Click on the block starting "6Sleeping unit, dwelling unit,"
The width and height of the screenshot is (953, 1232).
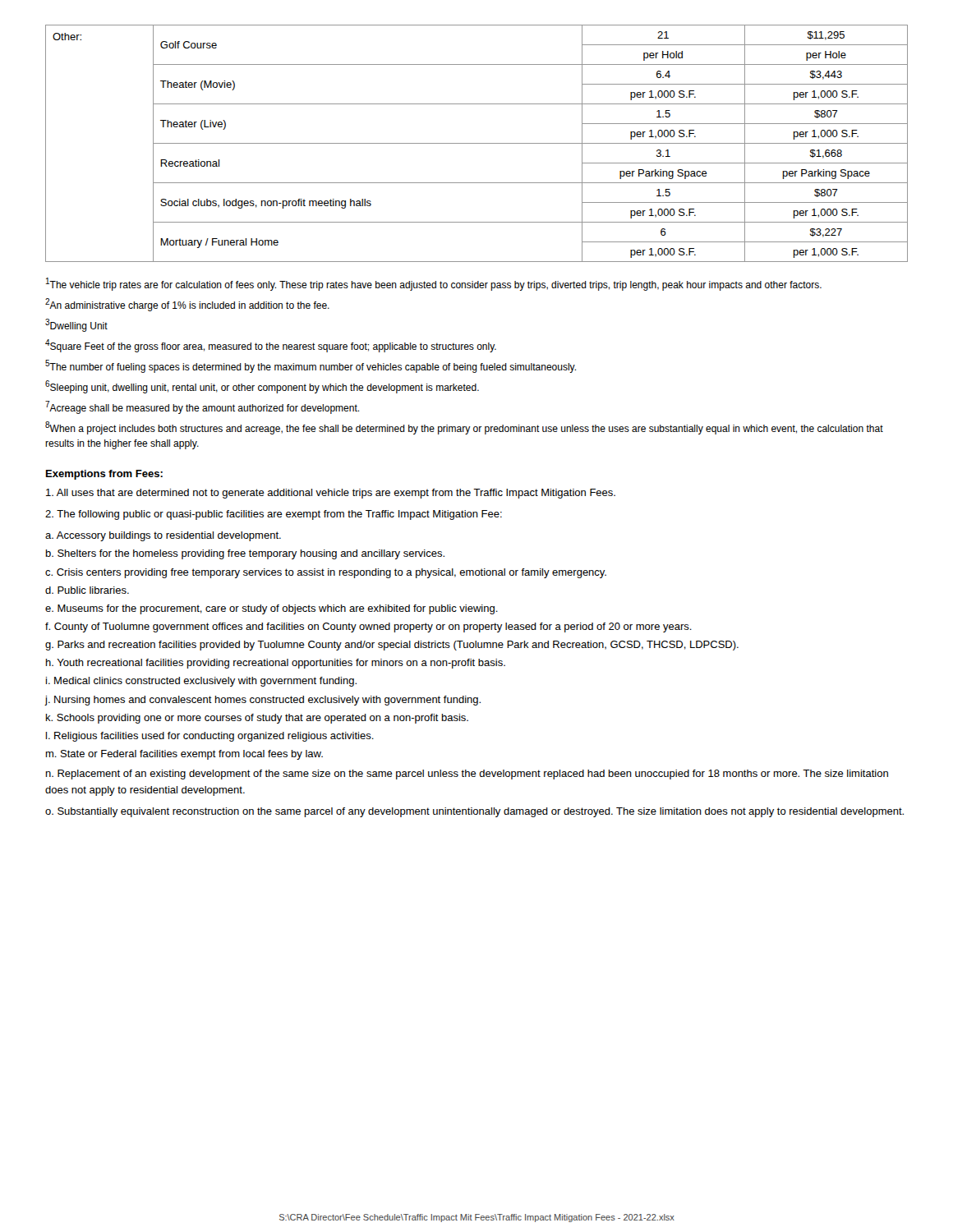(262, 386)
